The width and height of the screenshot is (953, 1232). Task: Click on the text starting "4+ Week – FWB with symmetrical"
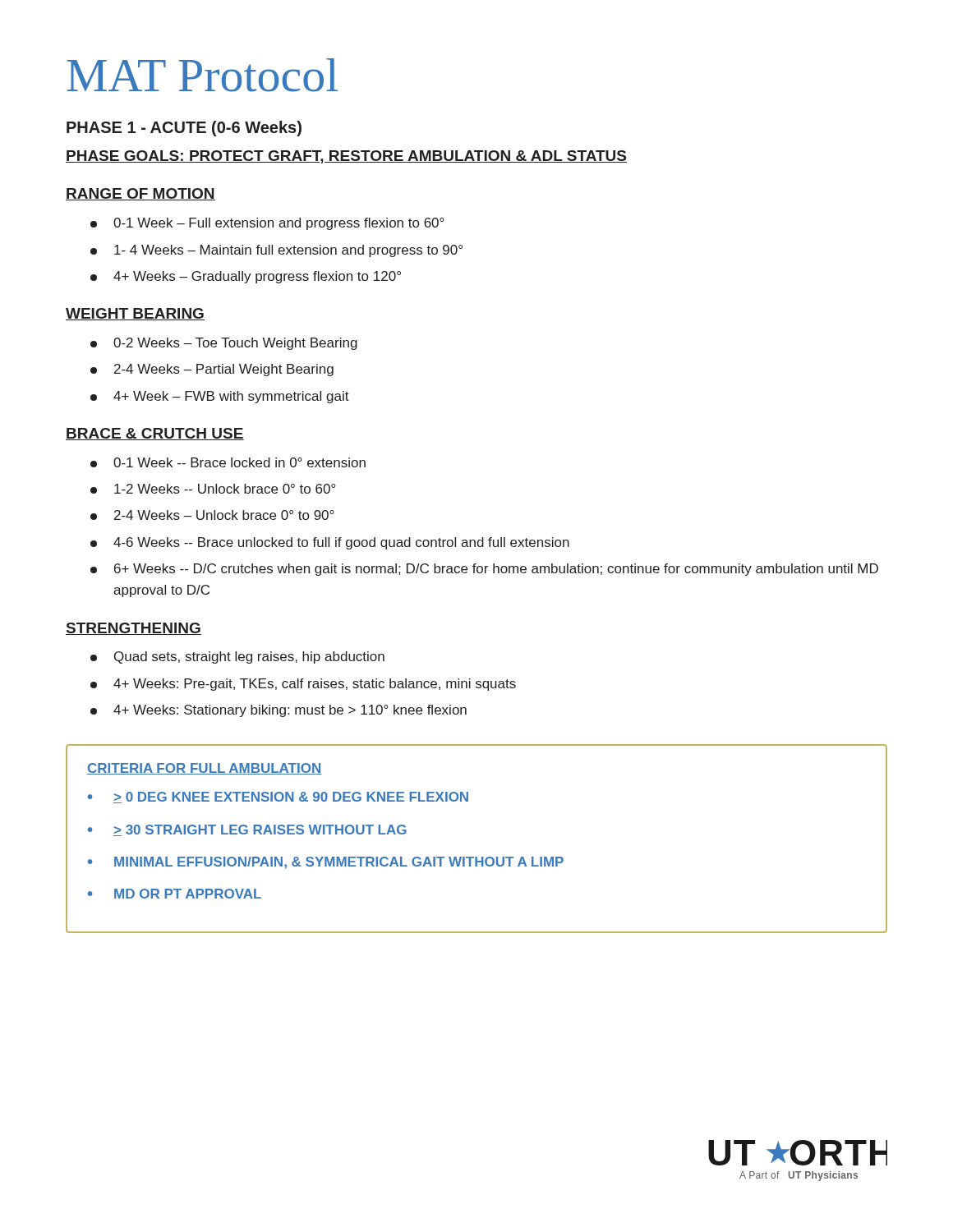point(220,397)
